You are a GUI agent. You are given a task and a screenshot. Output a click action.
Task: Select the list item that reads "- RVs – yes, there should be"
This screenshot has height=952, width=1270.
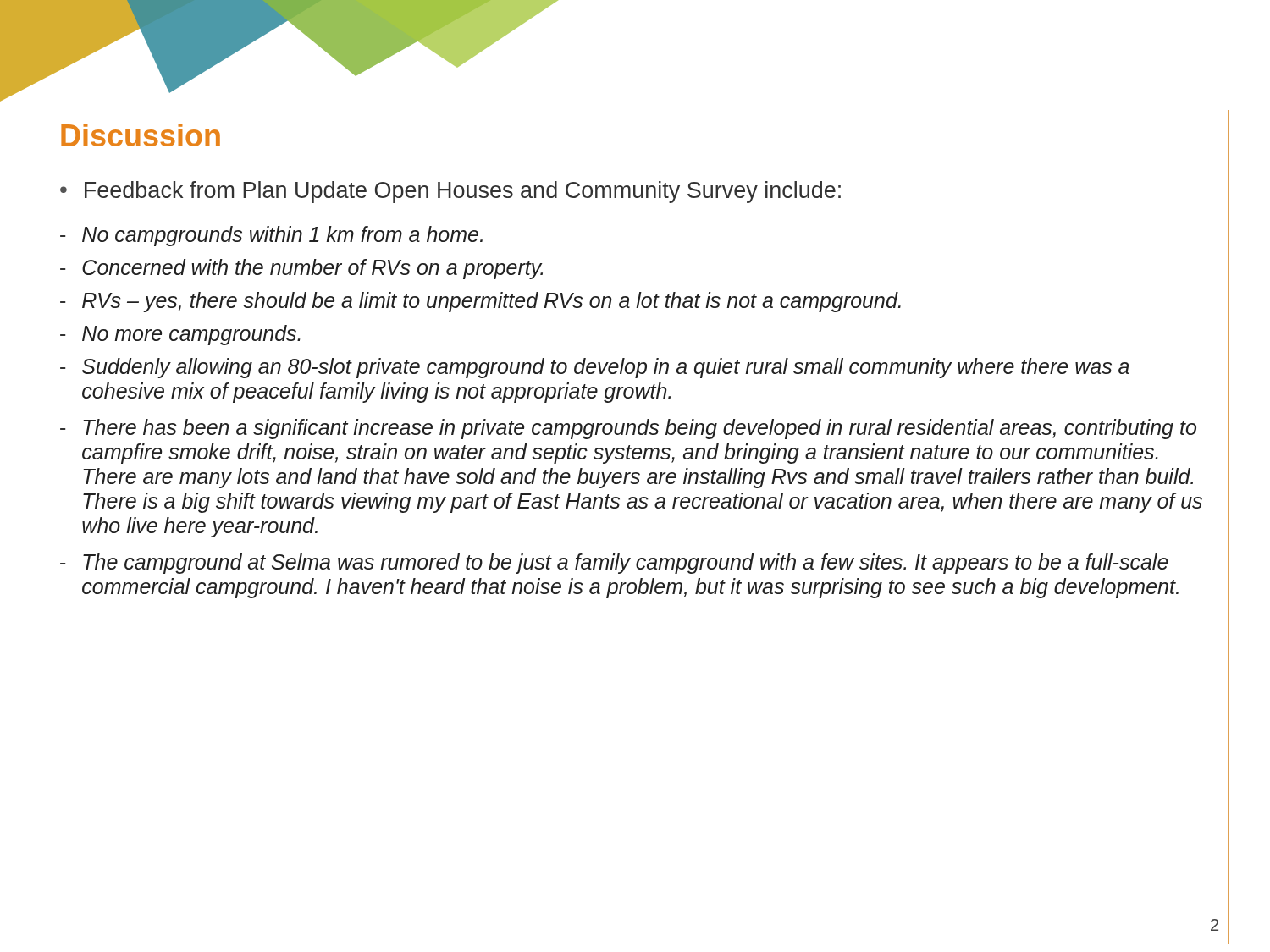[481, 301]
